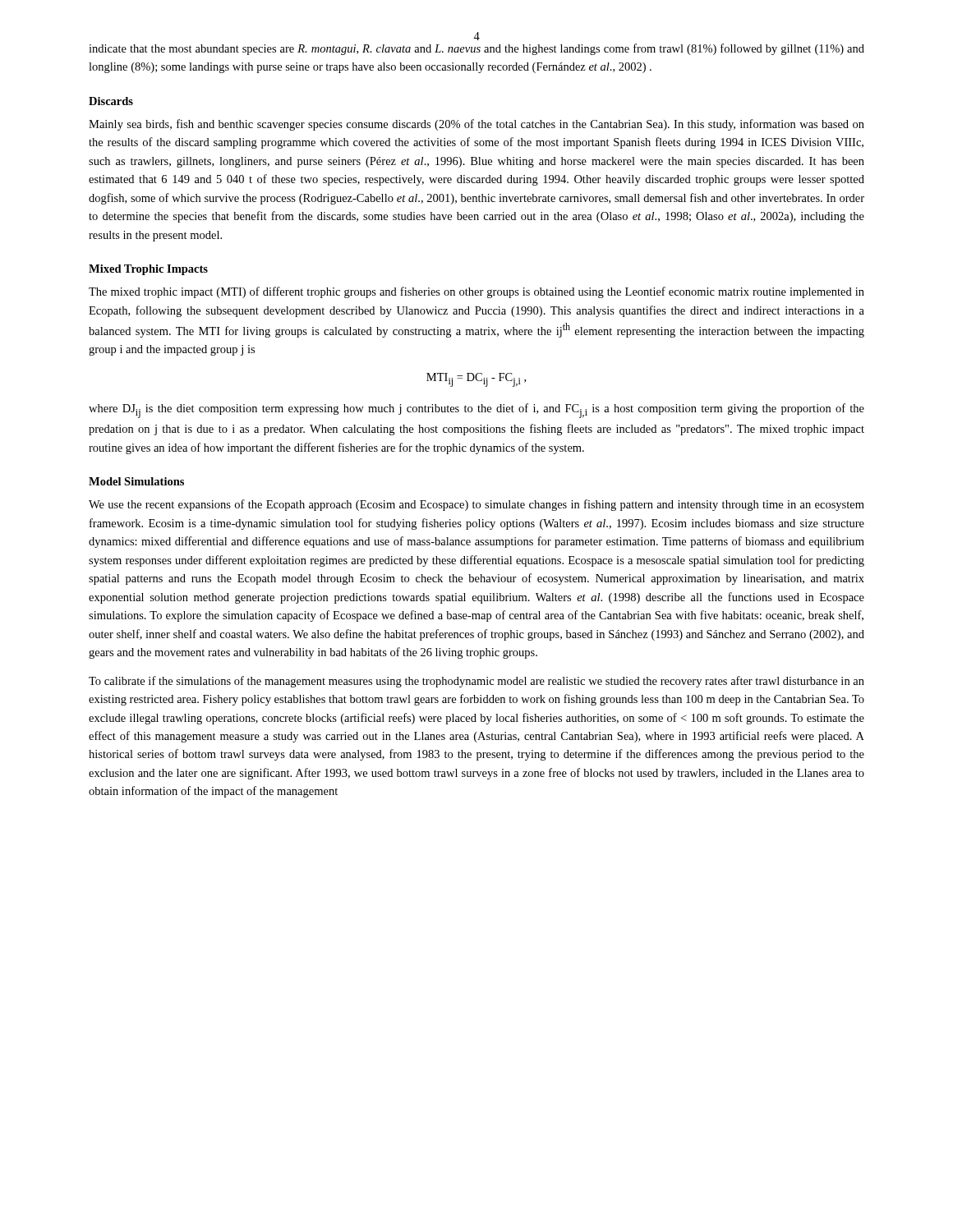Click on the text block with the text "where DJij is the diet"
Screen dimensions: 1232x953
476,428
